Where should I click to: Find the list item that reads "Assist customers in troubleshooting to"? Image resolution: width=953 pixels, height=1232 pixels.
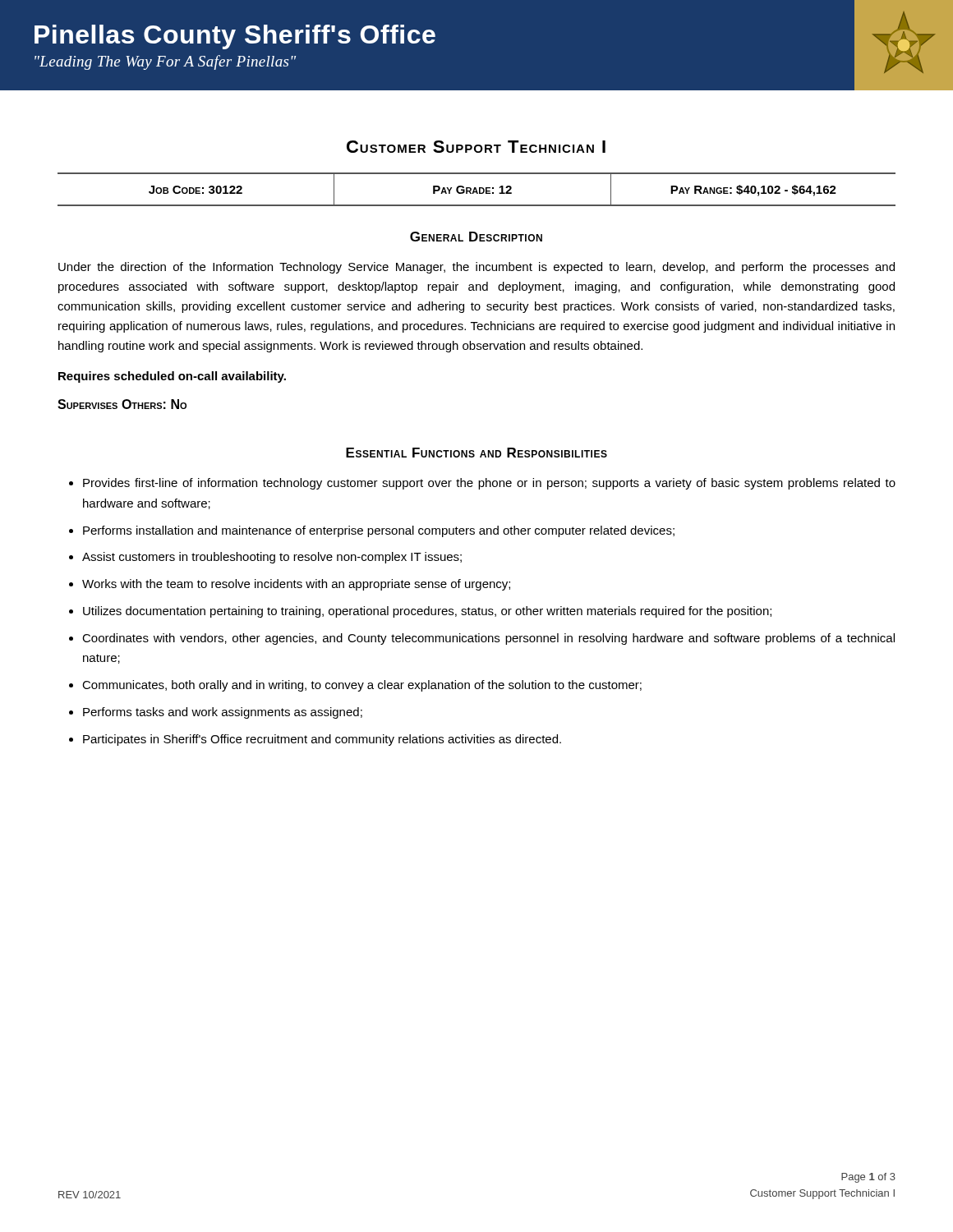click(x=272, y=557)
